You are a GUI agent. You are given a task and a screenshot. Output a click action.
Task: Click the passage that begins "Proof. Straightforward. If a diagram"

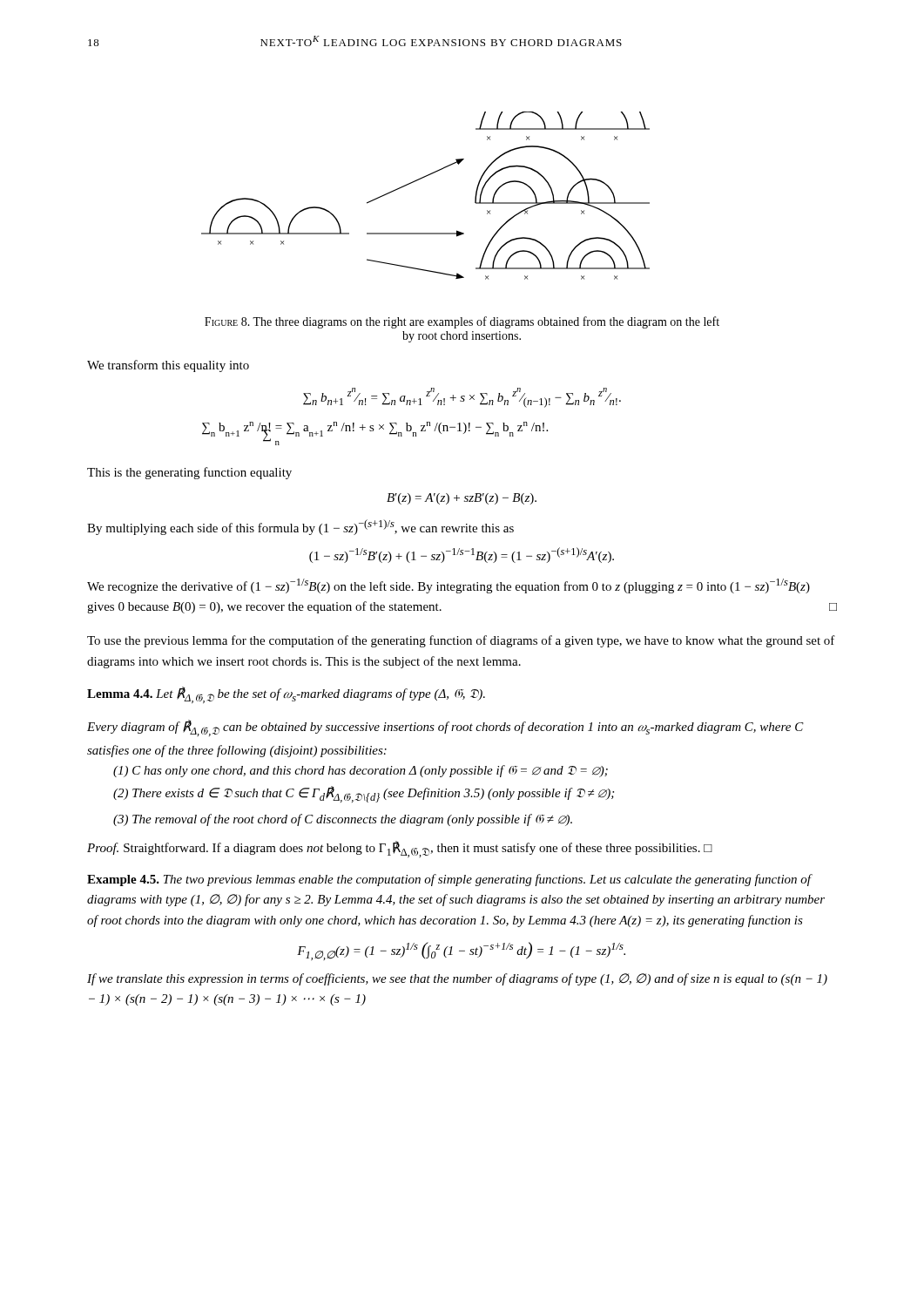(x=399, y=849)
